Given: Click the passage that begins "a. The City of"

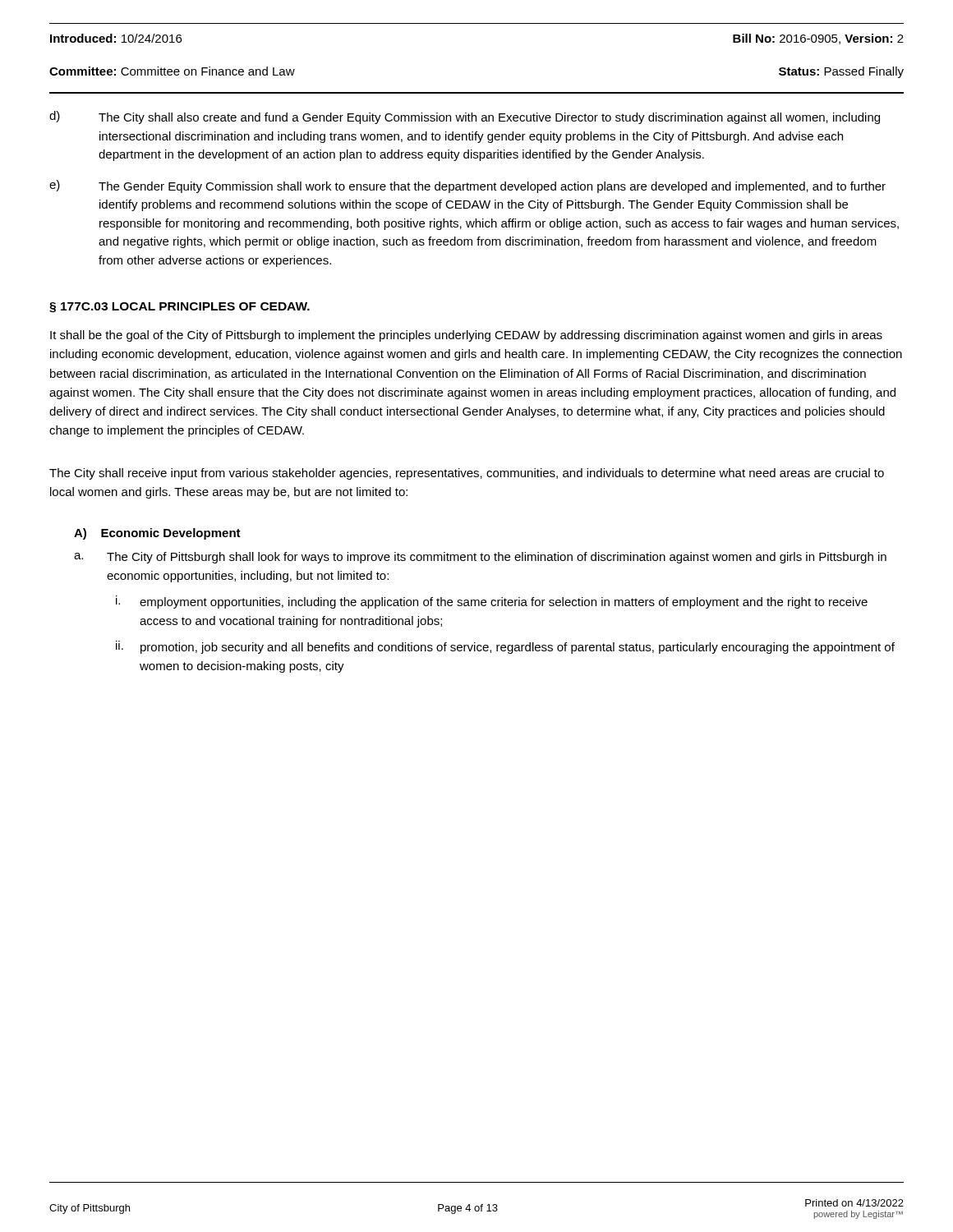Looking at the screenshot, I should pos(489,566).
